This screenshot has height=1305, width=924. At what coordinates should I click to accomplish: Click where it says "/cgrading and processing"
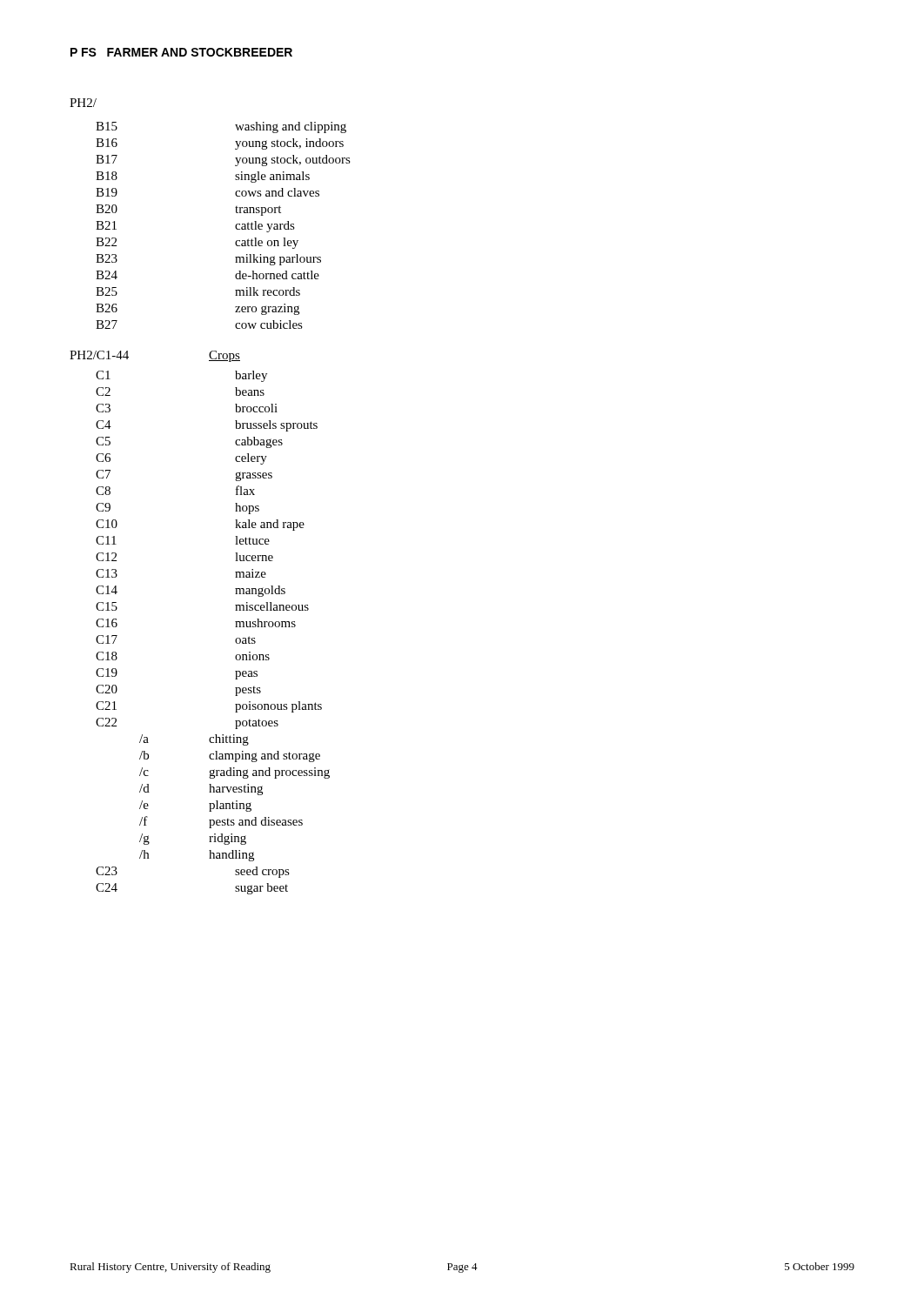(x=235, y=772)
